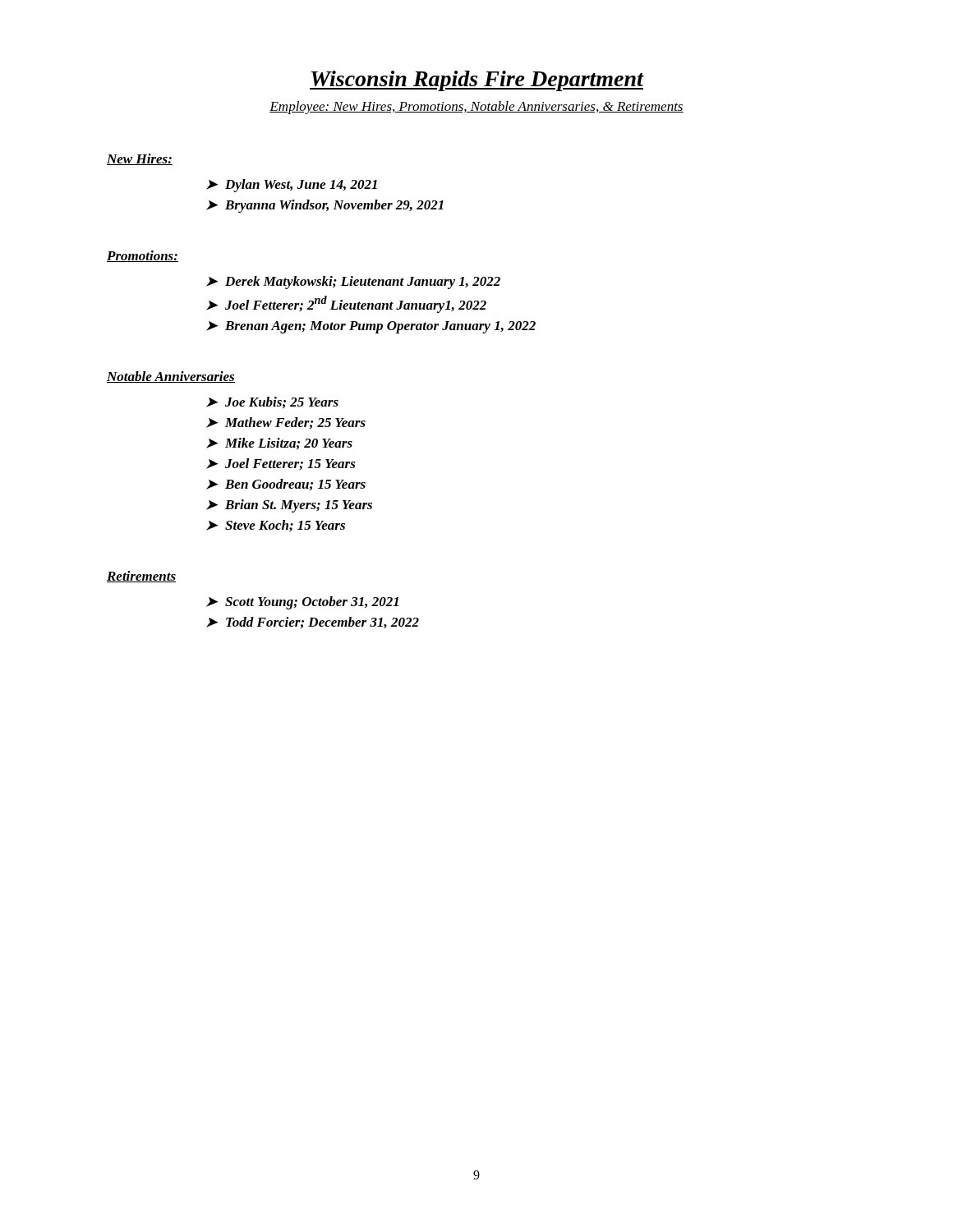953x1232 pixels.
Task: Point to the text starting "Notable Anniversaries"
Action: tap(171, 377)
